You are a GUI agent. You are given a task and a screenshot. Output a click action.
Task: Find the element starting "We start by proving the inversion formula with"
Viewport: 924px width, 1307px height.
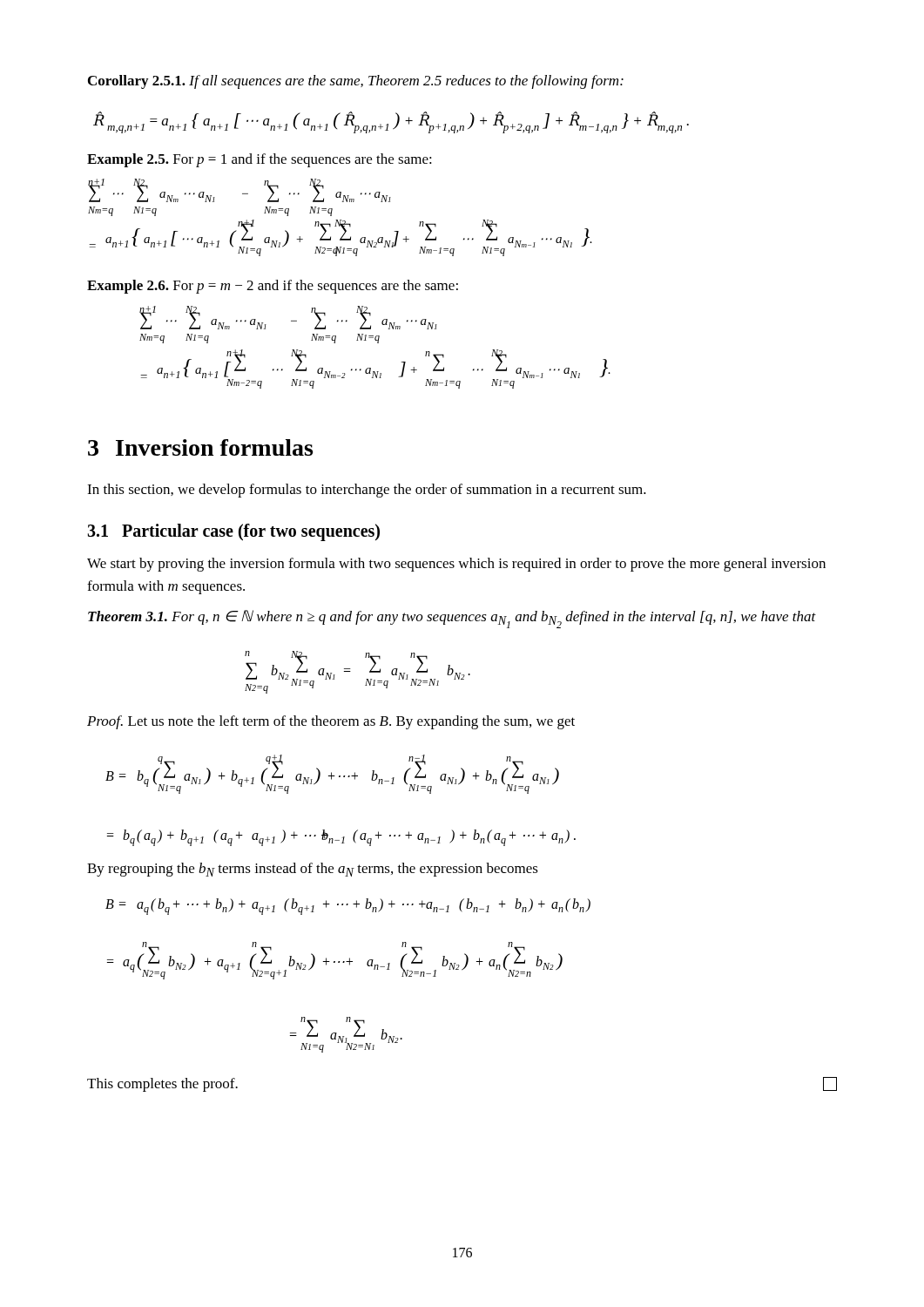pos(457,574)
